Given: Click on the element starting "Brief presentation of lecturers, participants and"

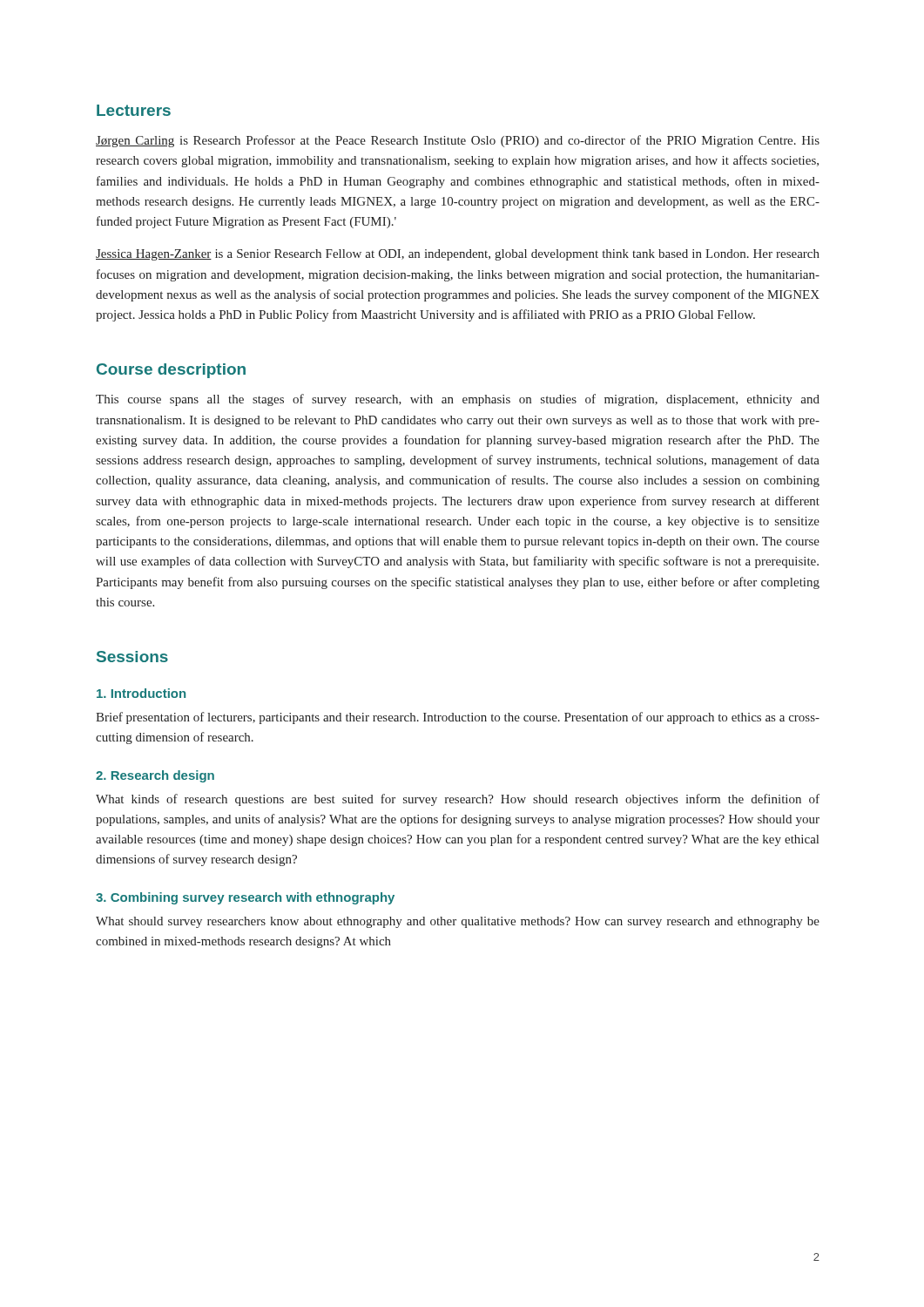Looking at the screenshot, I should [458, 728].
